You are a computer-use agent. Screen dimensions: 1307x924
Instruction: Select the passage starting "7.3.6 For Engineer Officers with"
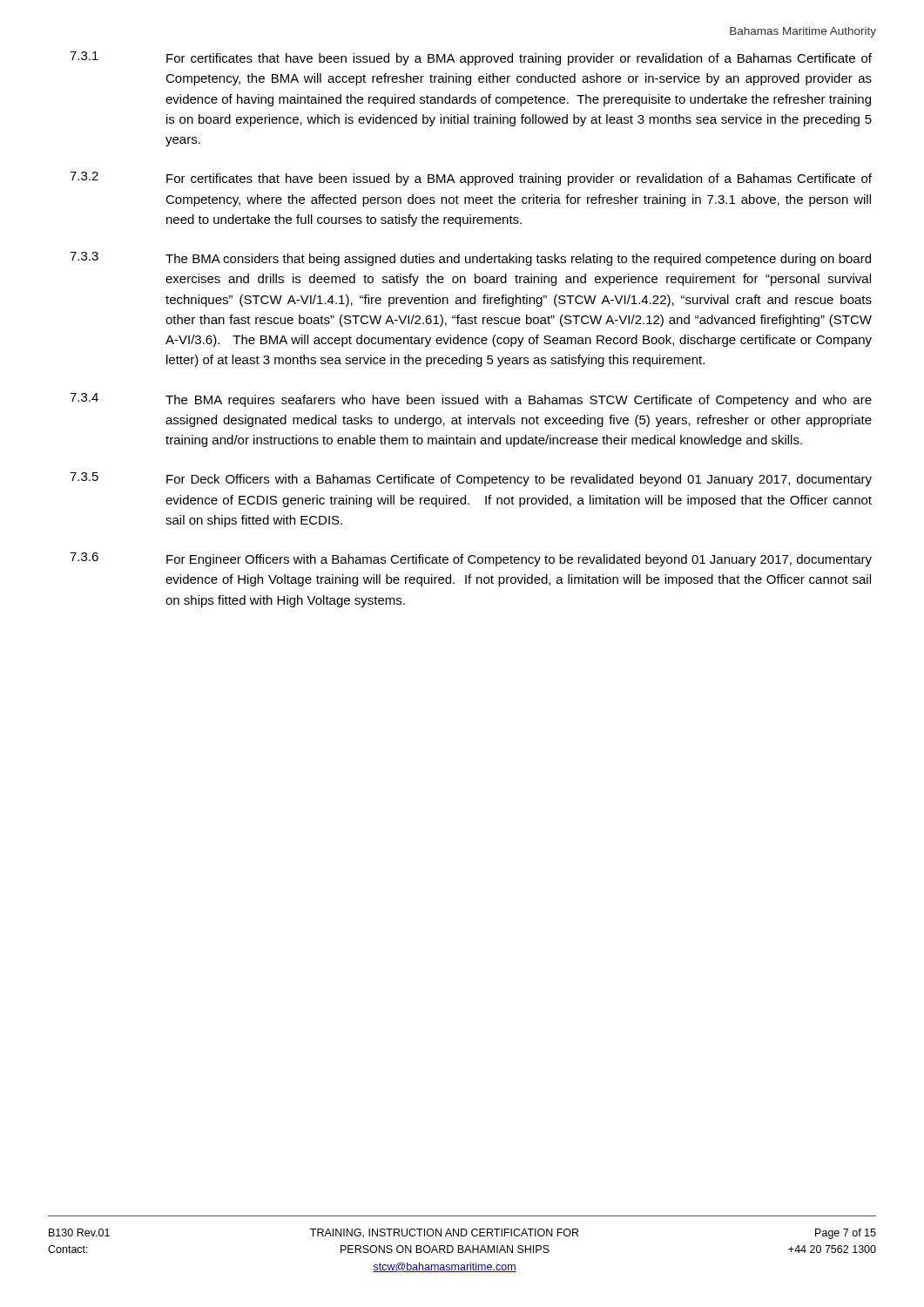(471, 579)
